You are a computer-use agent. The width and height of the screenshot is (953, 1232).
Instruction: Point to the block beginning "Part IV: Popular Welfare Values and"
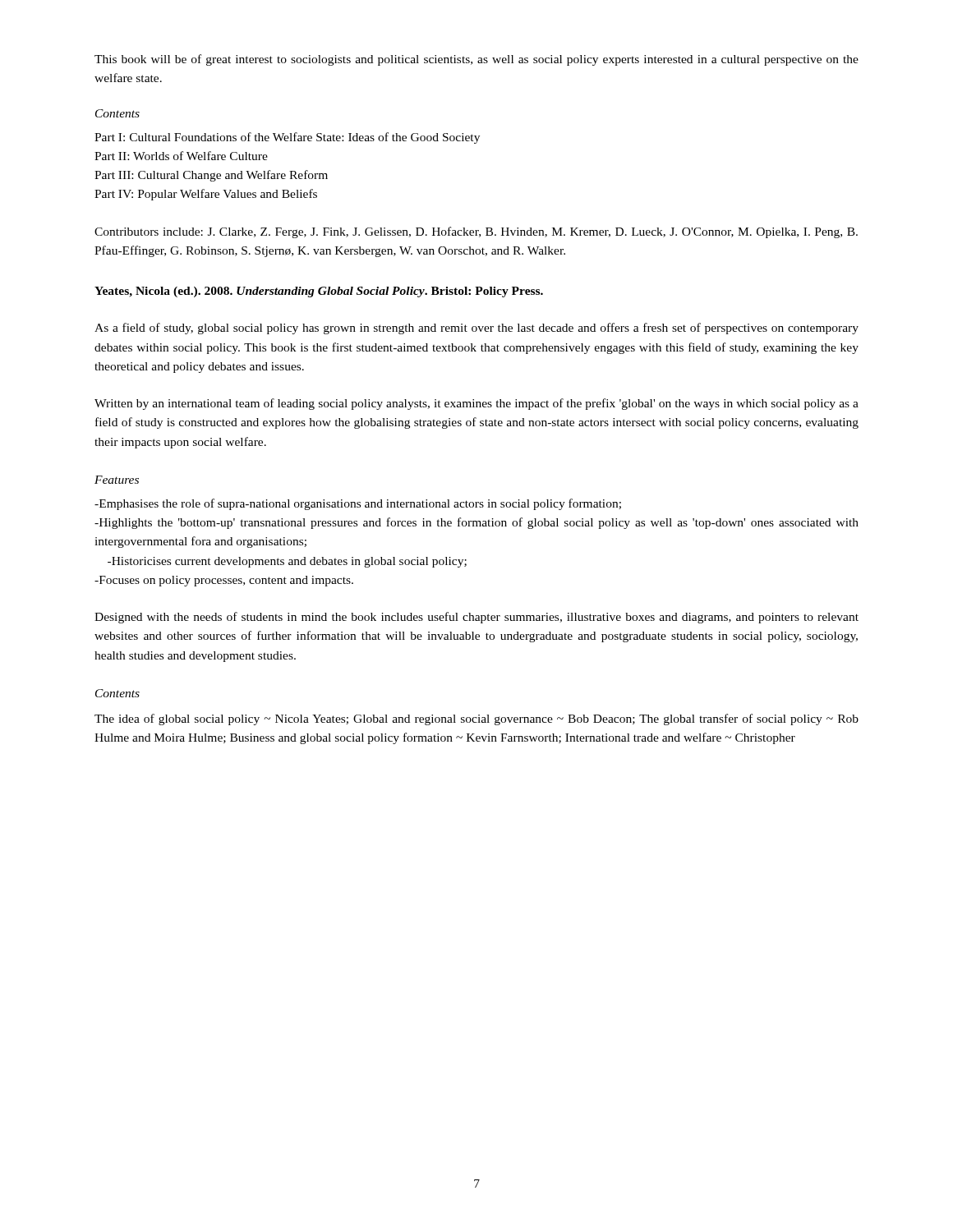tap(206, 194)
